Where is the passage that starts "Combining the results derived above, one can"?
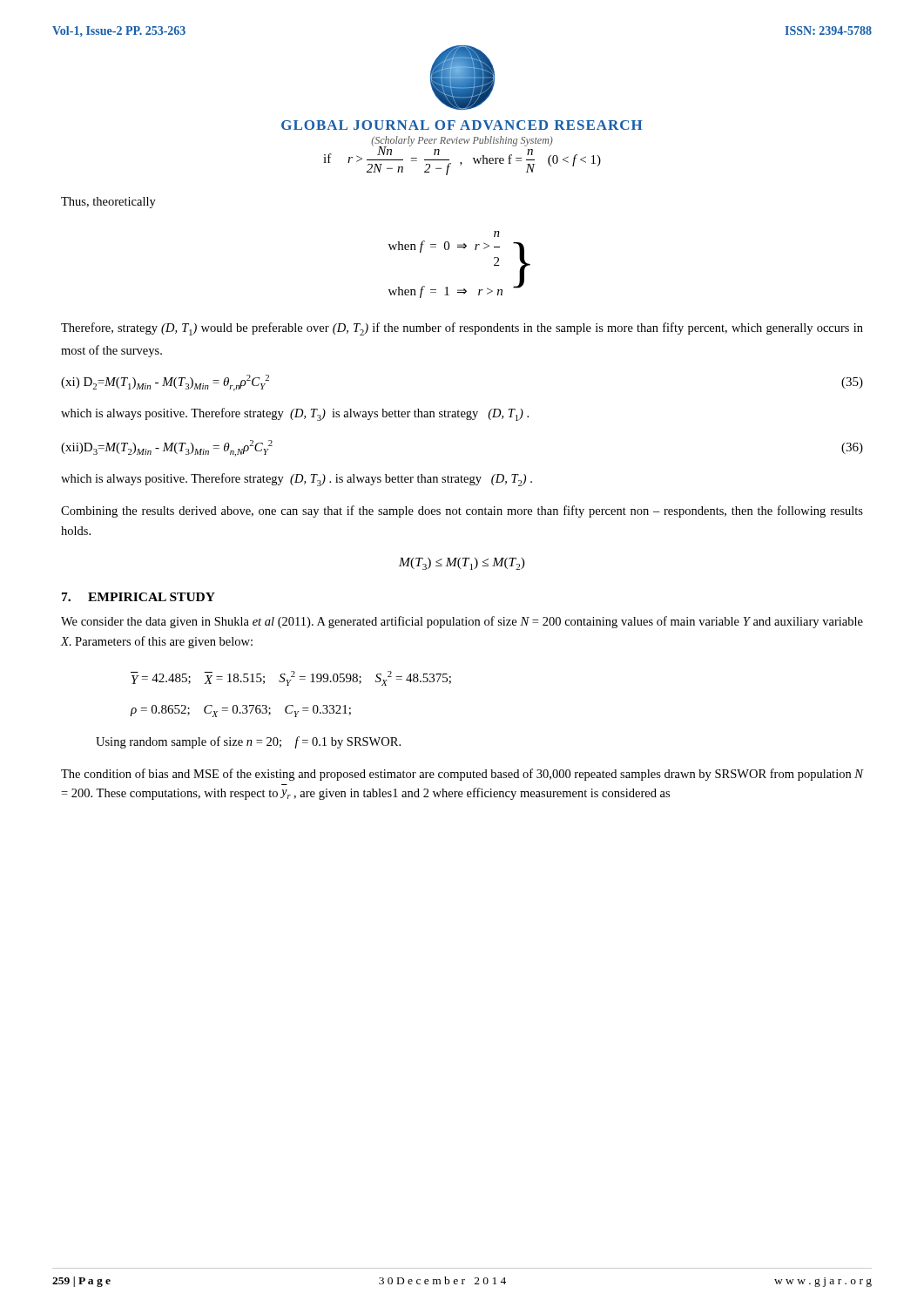The image size is (924, 1307). pyautogui.click(x=462, y=521)
